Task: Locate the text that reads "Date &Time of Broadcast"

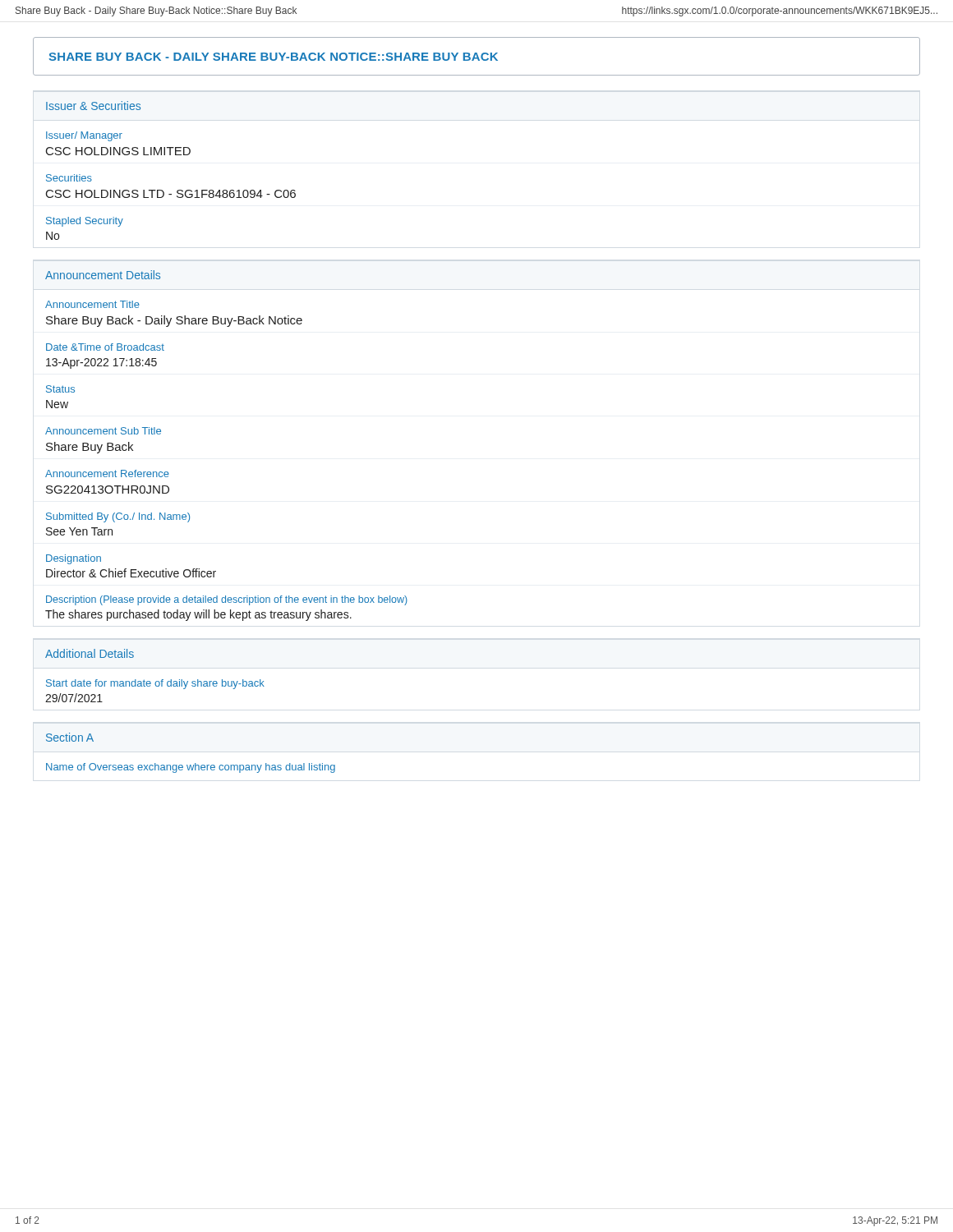Action: pos(105,347)
